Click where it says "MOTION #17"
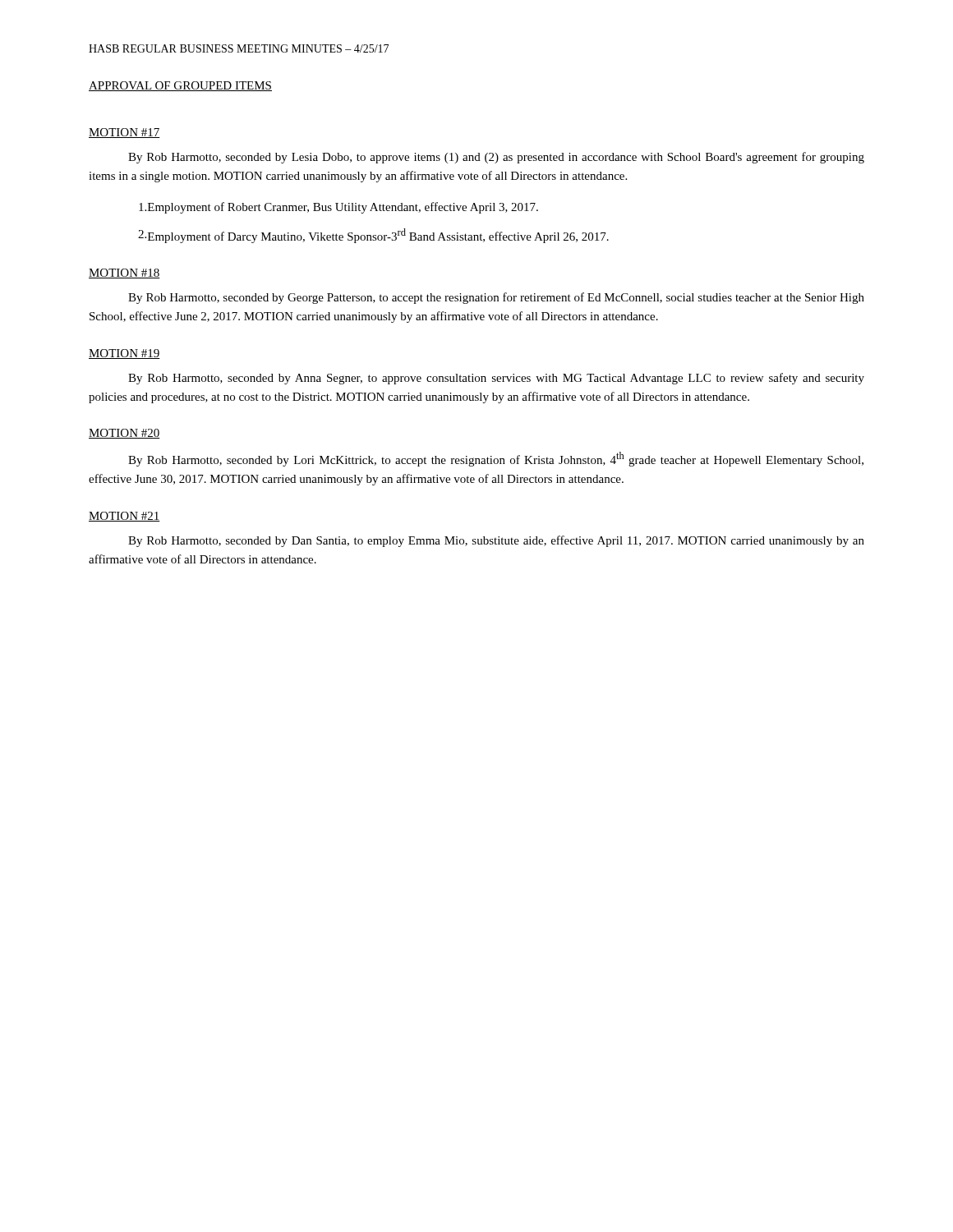The width and height of the screenshot is (953, 1232). point(124,132)
